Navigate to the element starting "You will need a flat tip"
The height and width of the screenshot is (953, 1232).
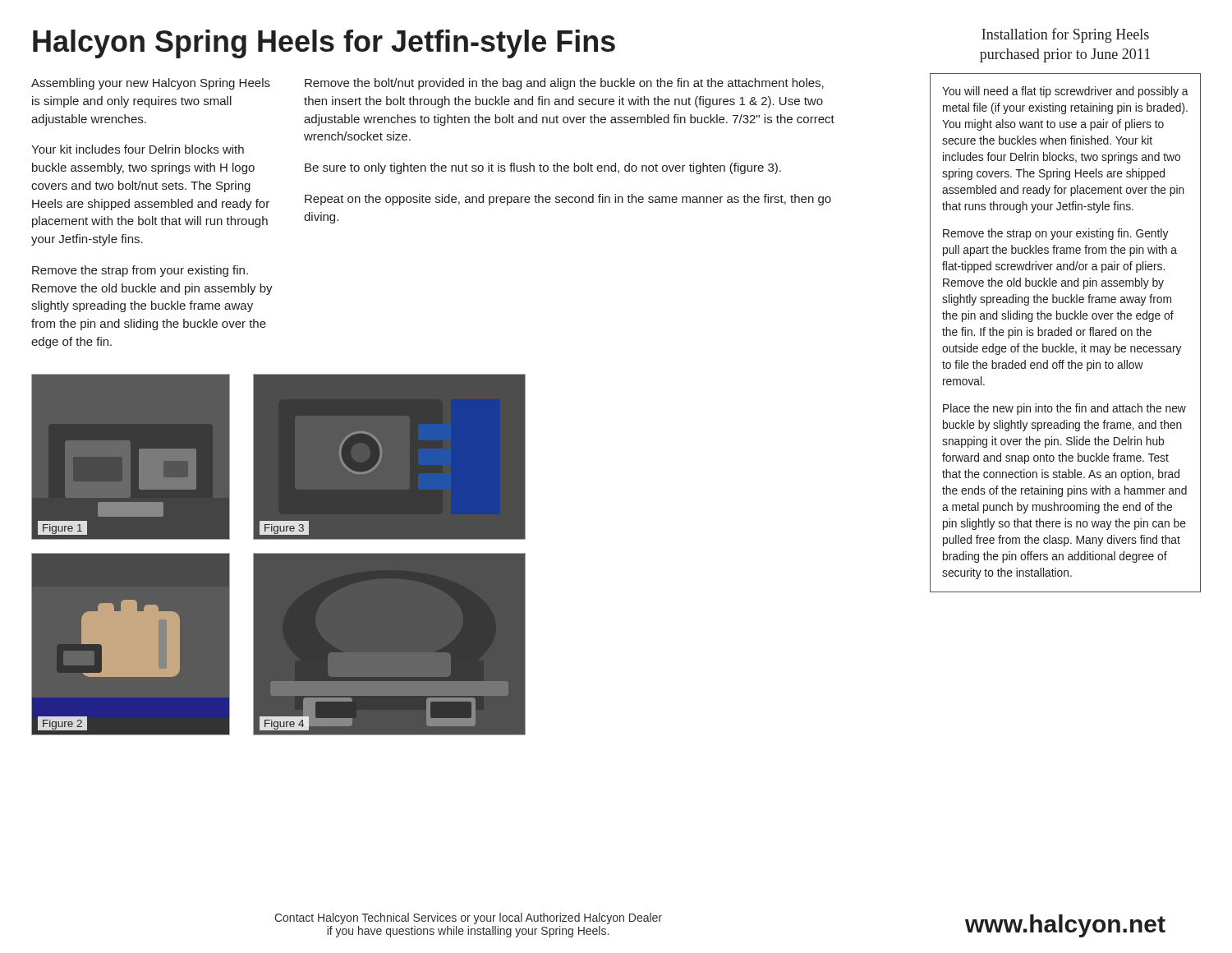click(x=1065, y=332)
